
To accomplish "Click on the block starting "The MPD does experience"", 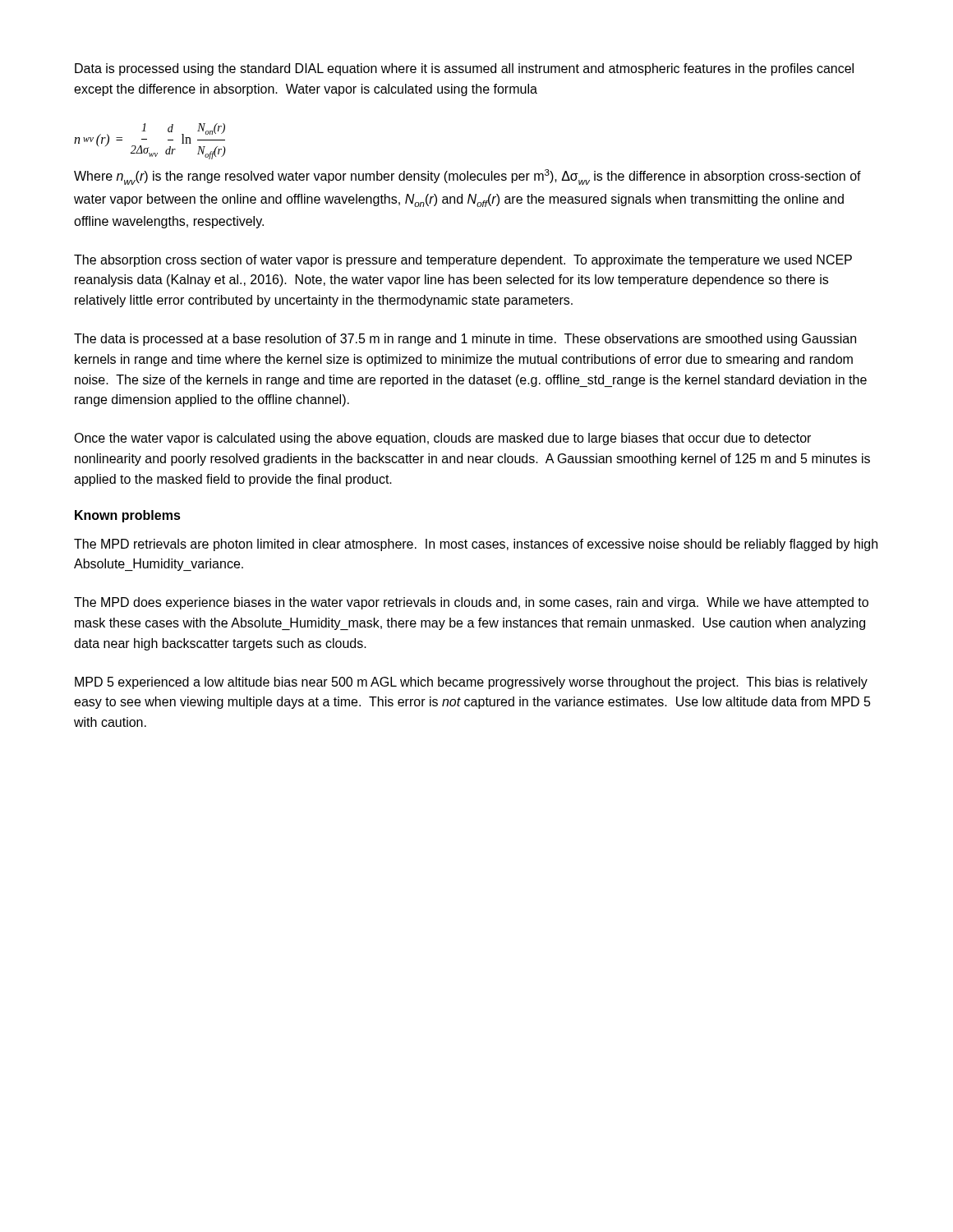I will point(471,623).
